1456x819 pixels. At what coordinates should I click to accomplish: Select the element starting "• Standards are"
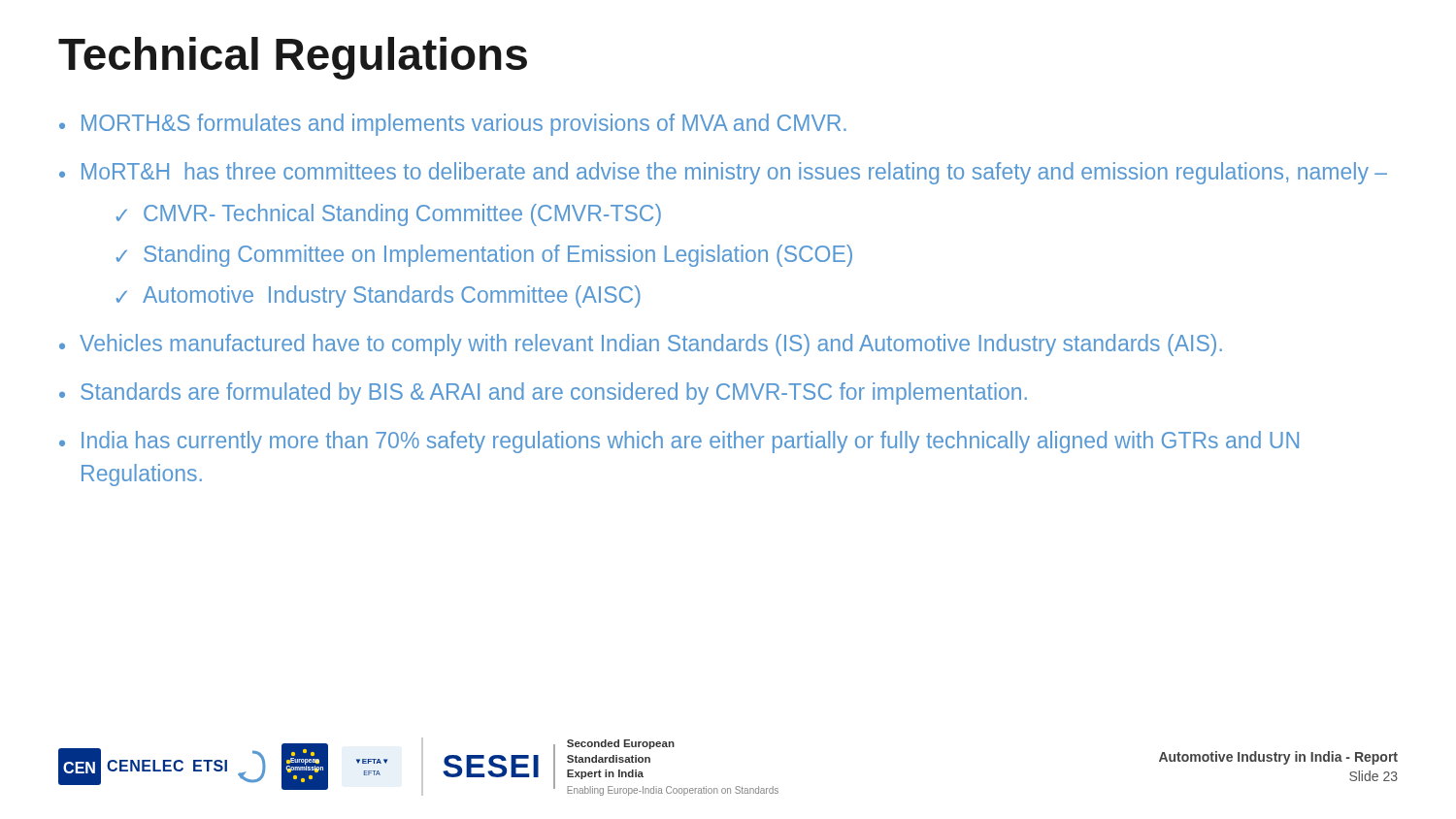tap(544, 394)
